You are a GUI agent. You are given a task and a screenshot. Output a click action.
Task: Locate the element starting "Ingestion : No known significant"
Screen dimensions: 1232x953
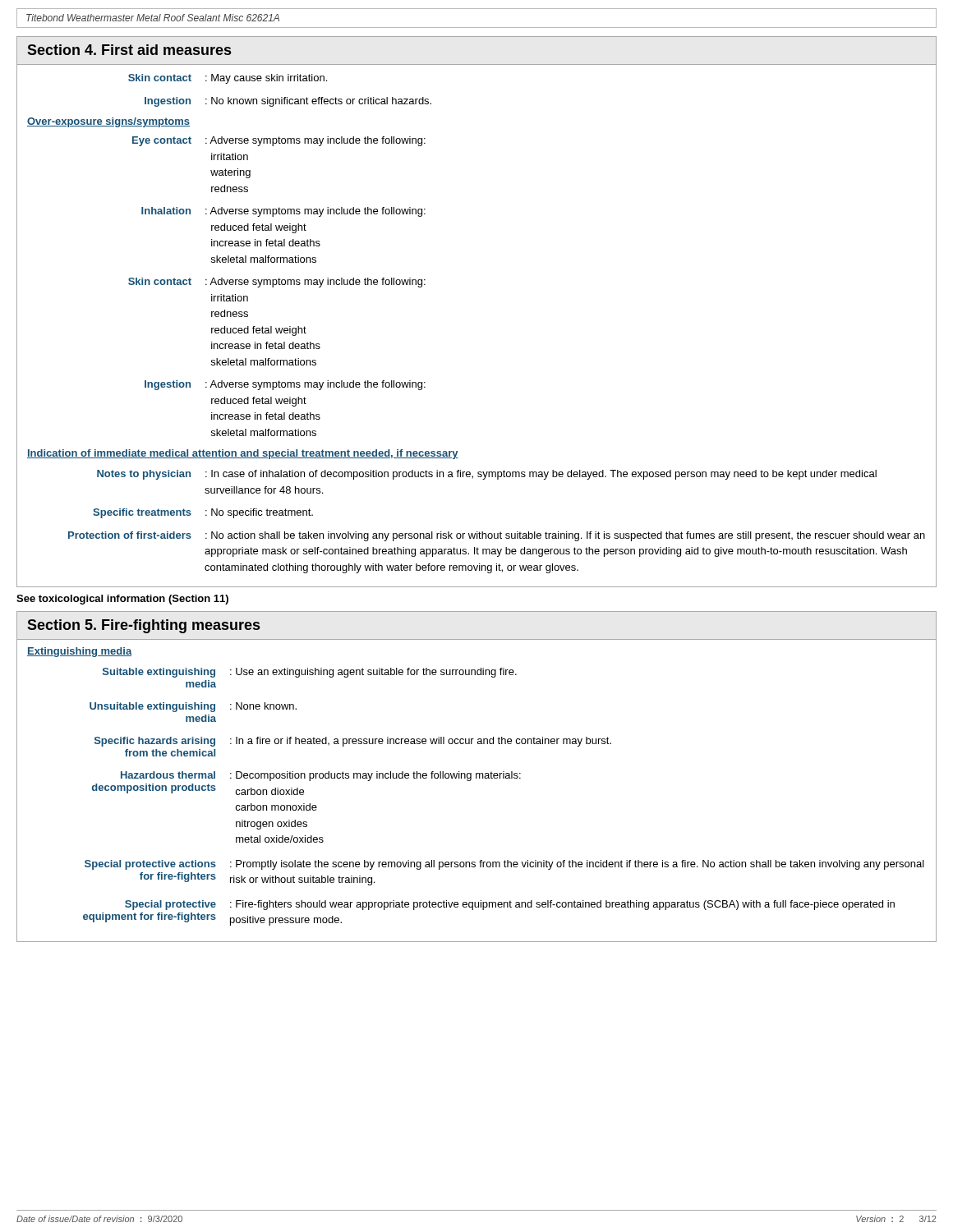pos(288,102)
